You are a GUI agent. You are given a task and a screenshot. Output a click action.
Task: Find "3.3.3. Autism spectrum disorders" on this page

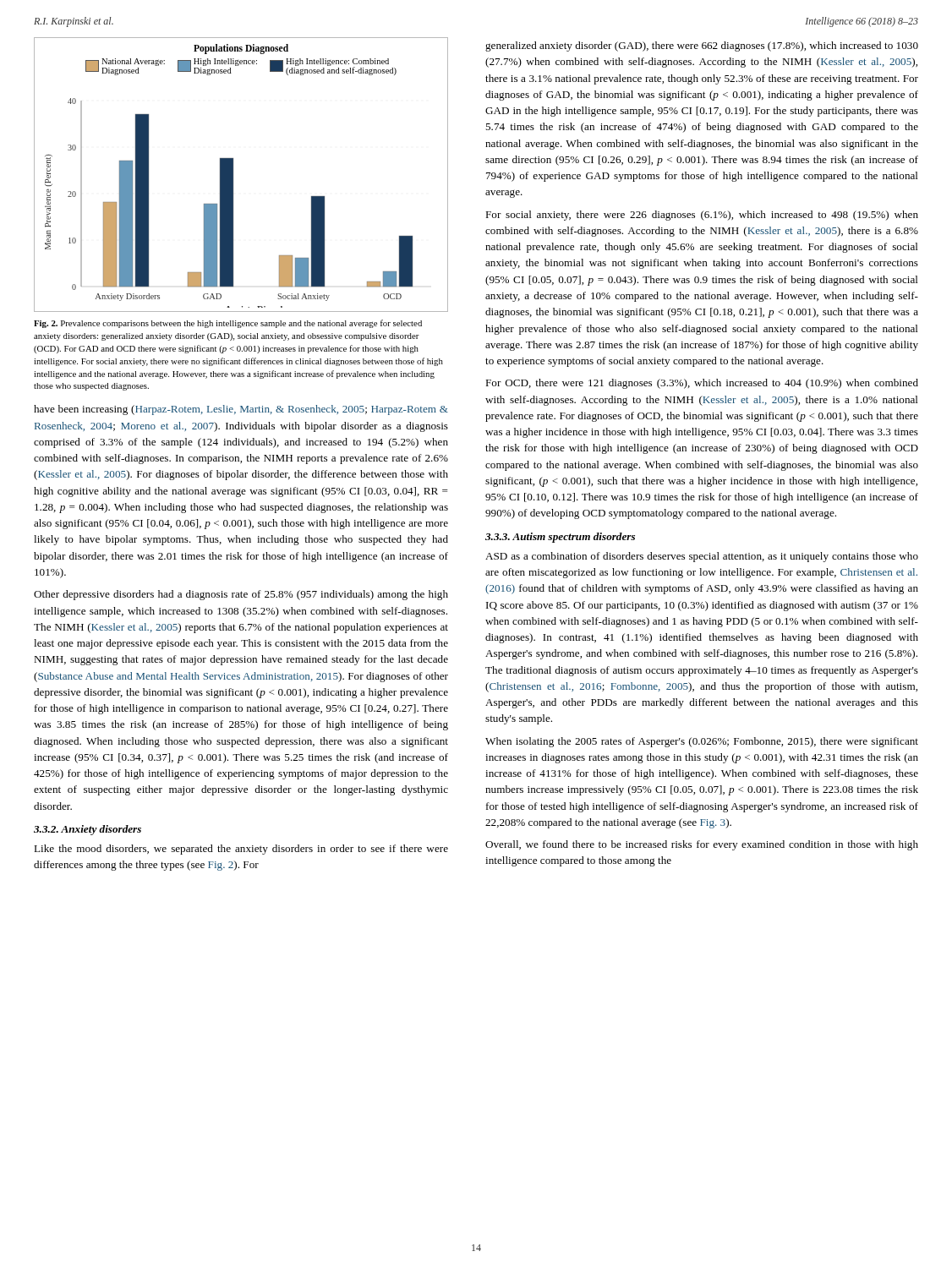coord(560,536)
